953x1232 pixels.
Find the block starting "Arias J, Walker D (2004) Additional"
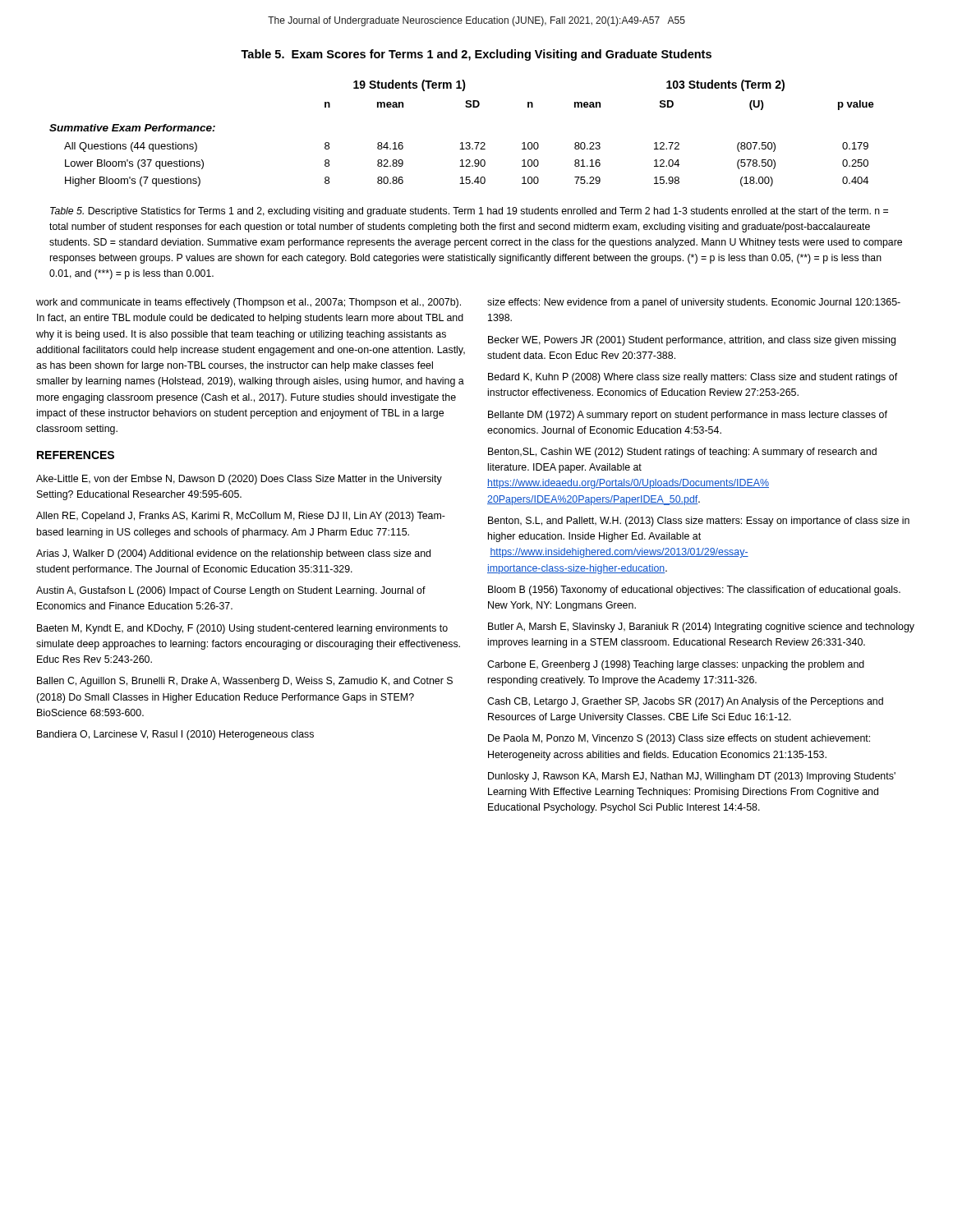[234, 561]
